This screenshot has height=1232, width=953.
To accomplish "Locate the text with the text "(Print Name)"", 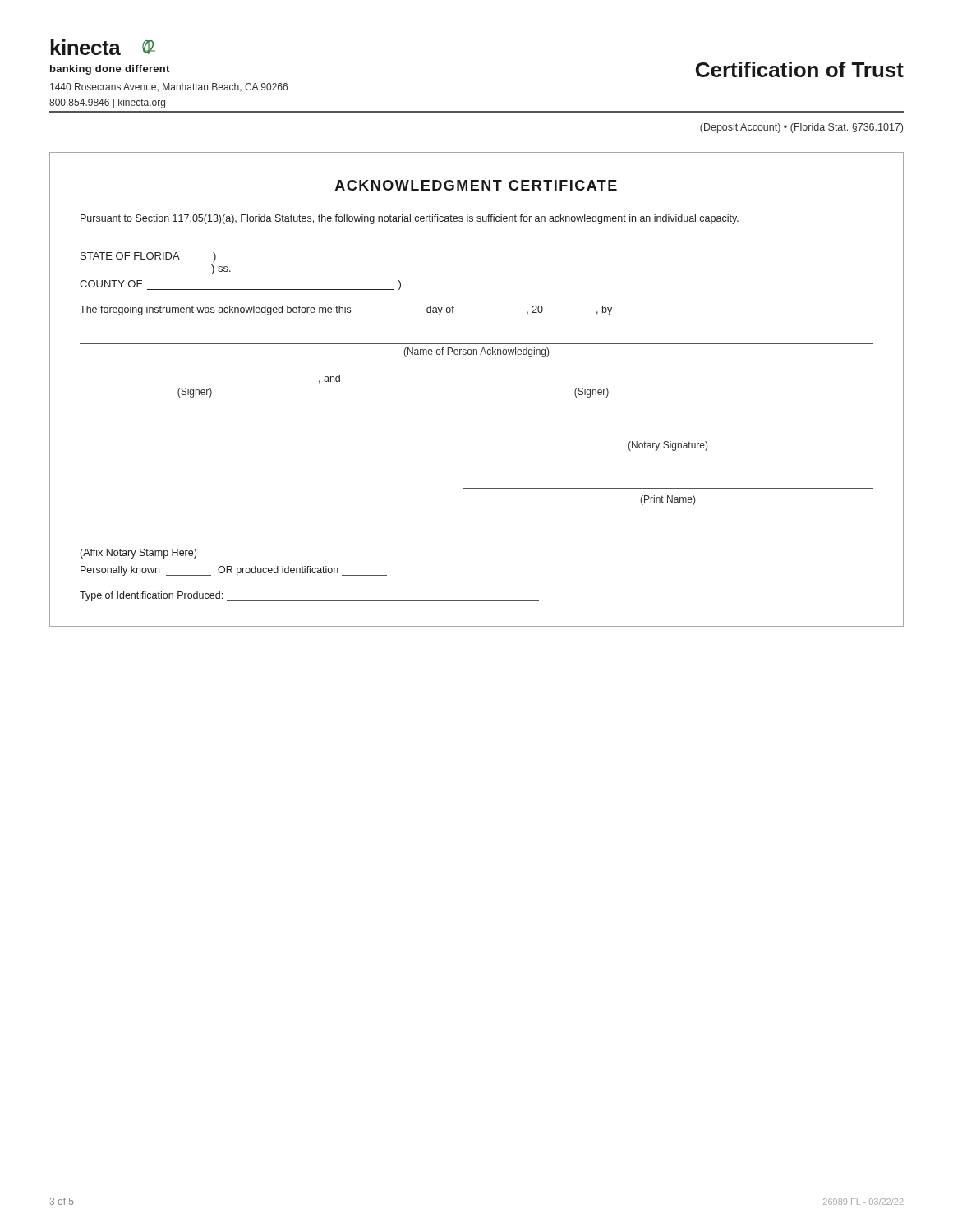I will pos(476,491).
